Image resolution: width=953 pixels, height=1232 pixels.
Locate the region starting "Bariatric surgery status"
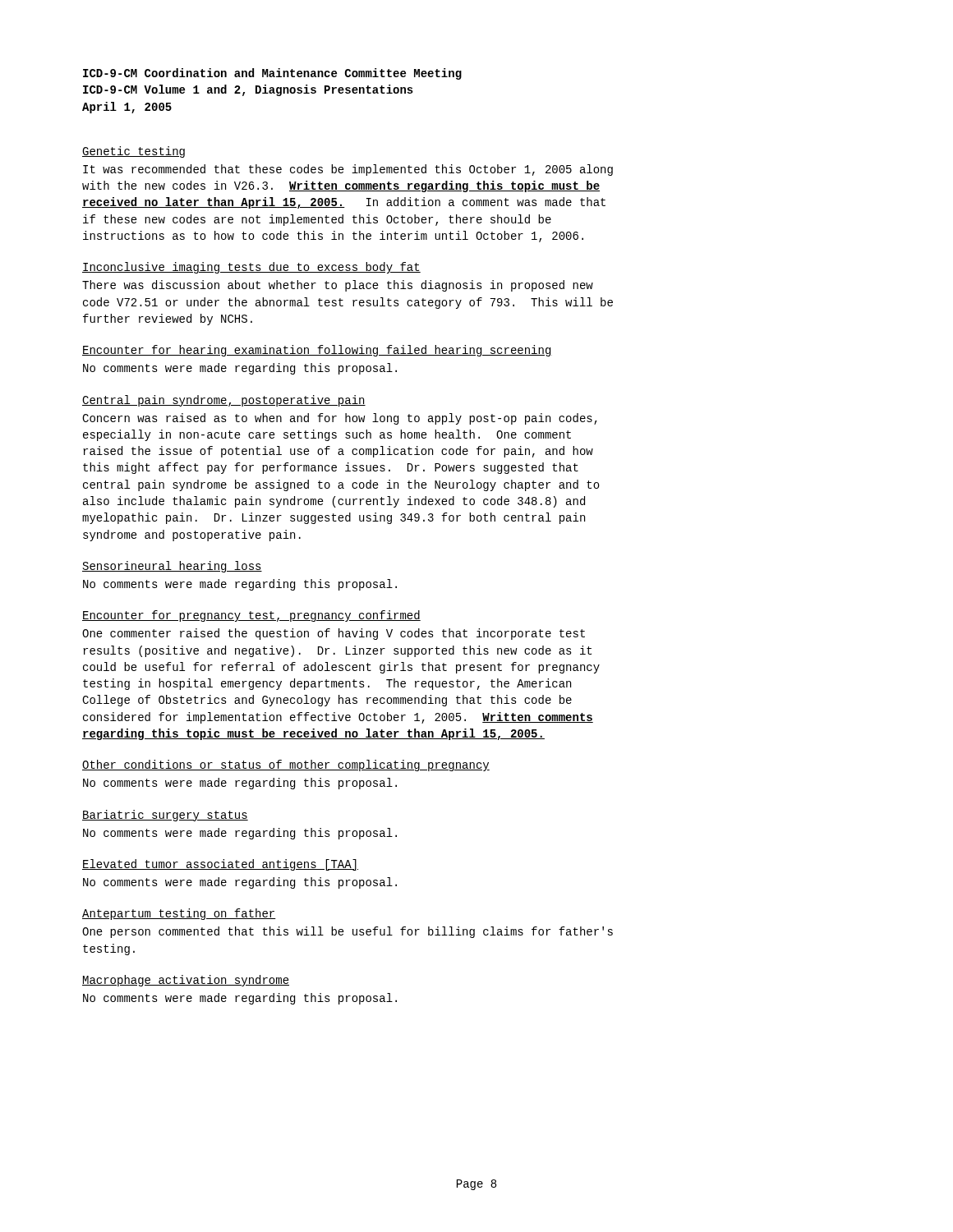[x=165, y=815]
